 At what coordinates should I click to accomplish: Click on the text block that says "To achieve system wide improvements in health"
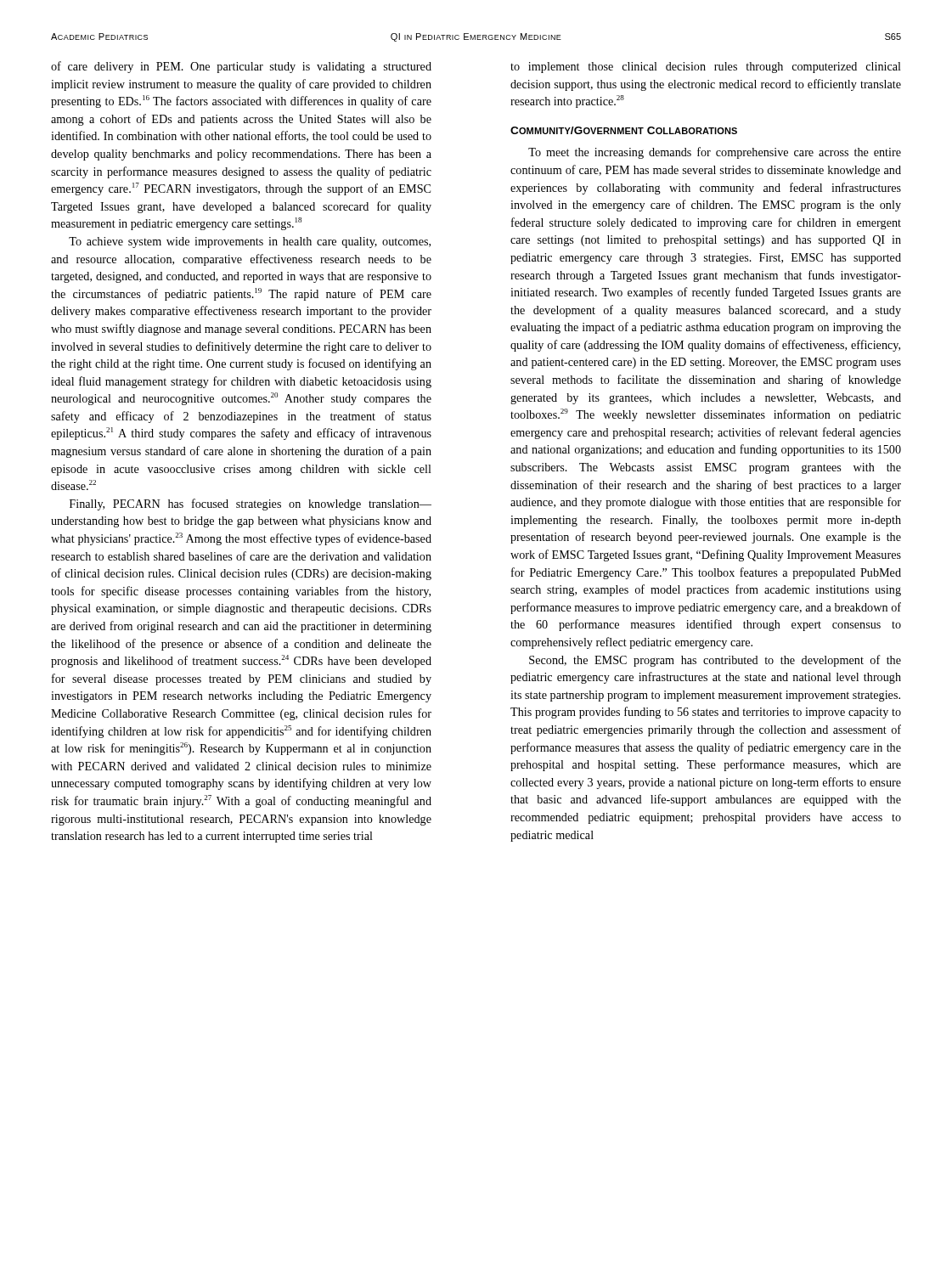click(241, 364)
